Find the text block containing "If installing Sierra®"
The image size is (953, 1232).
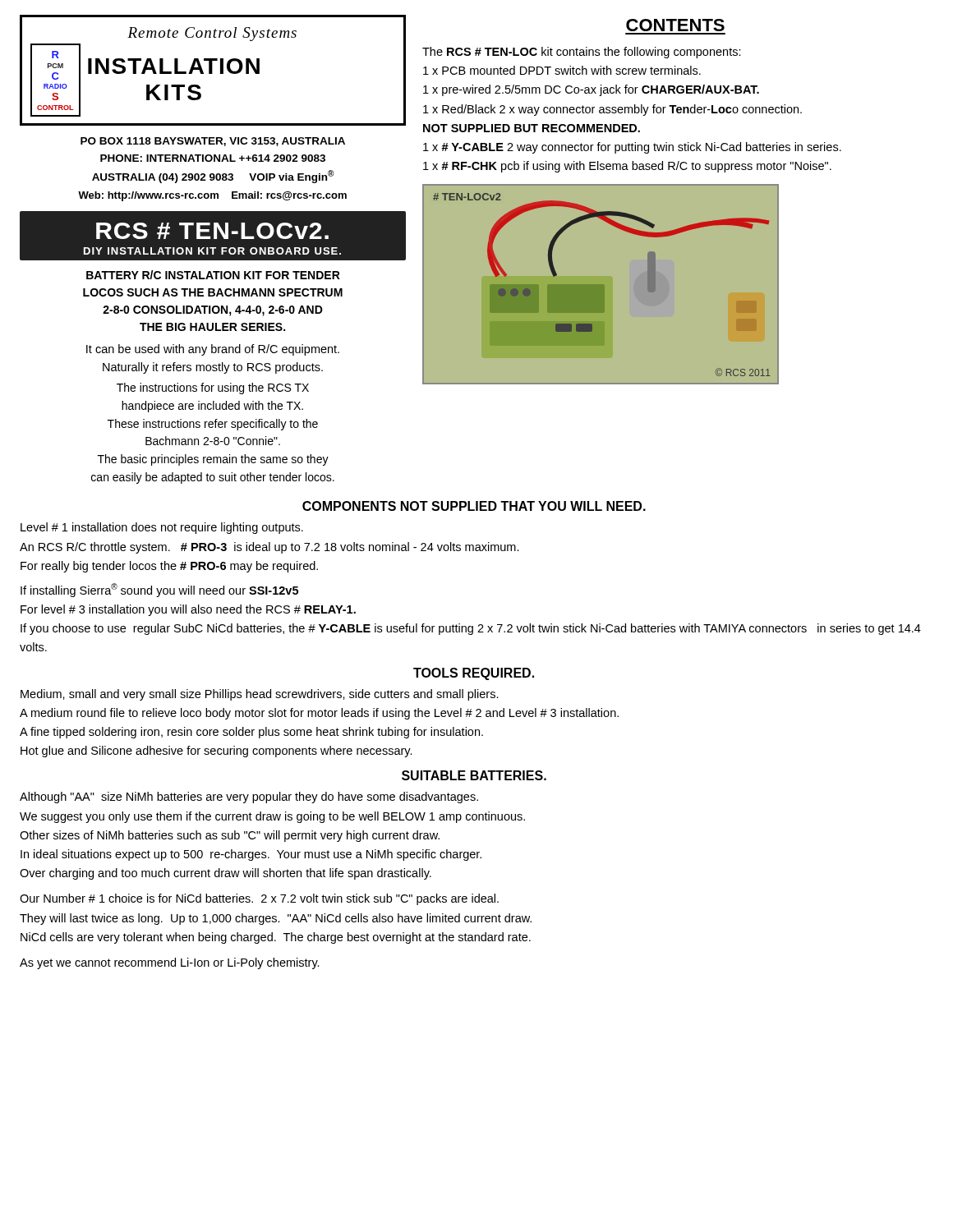tap(470, 618)
